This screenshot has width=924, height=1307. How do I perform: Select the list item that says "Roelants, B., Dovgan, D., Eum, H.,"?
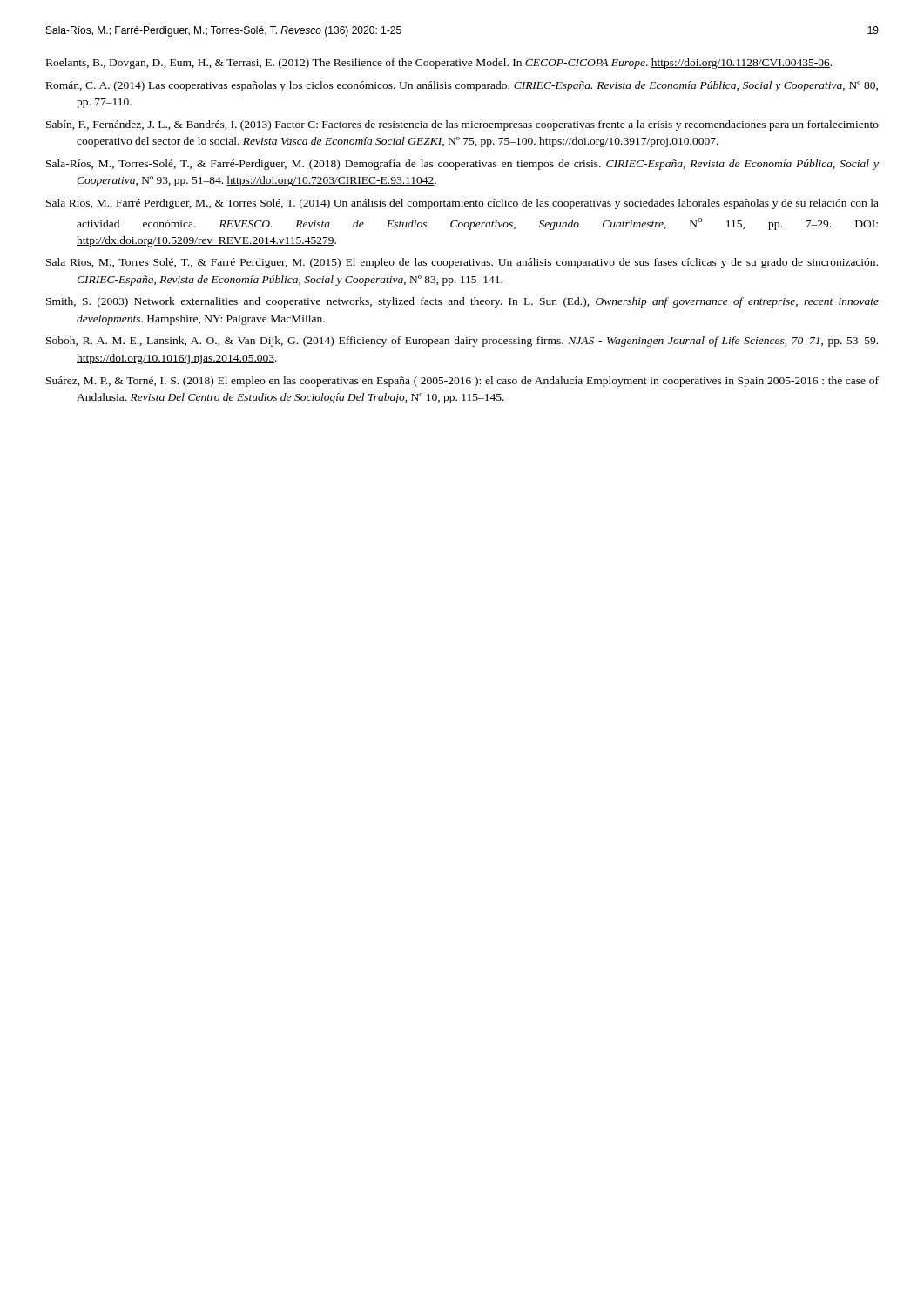point(439,62)
